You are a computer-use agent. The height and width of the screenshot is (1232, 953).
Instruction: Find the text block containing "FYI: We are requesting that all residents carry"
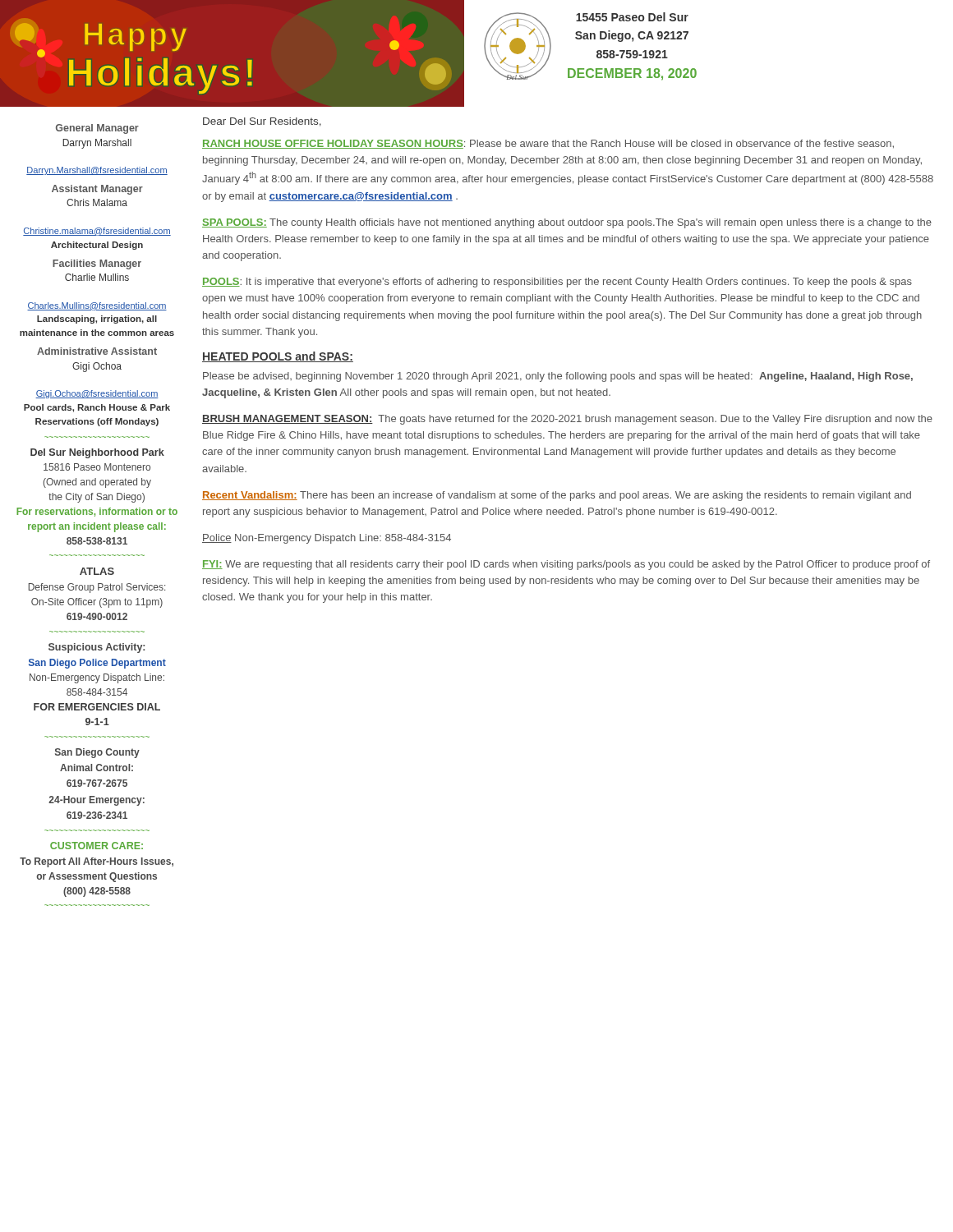point(566,581)
